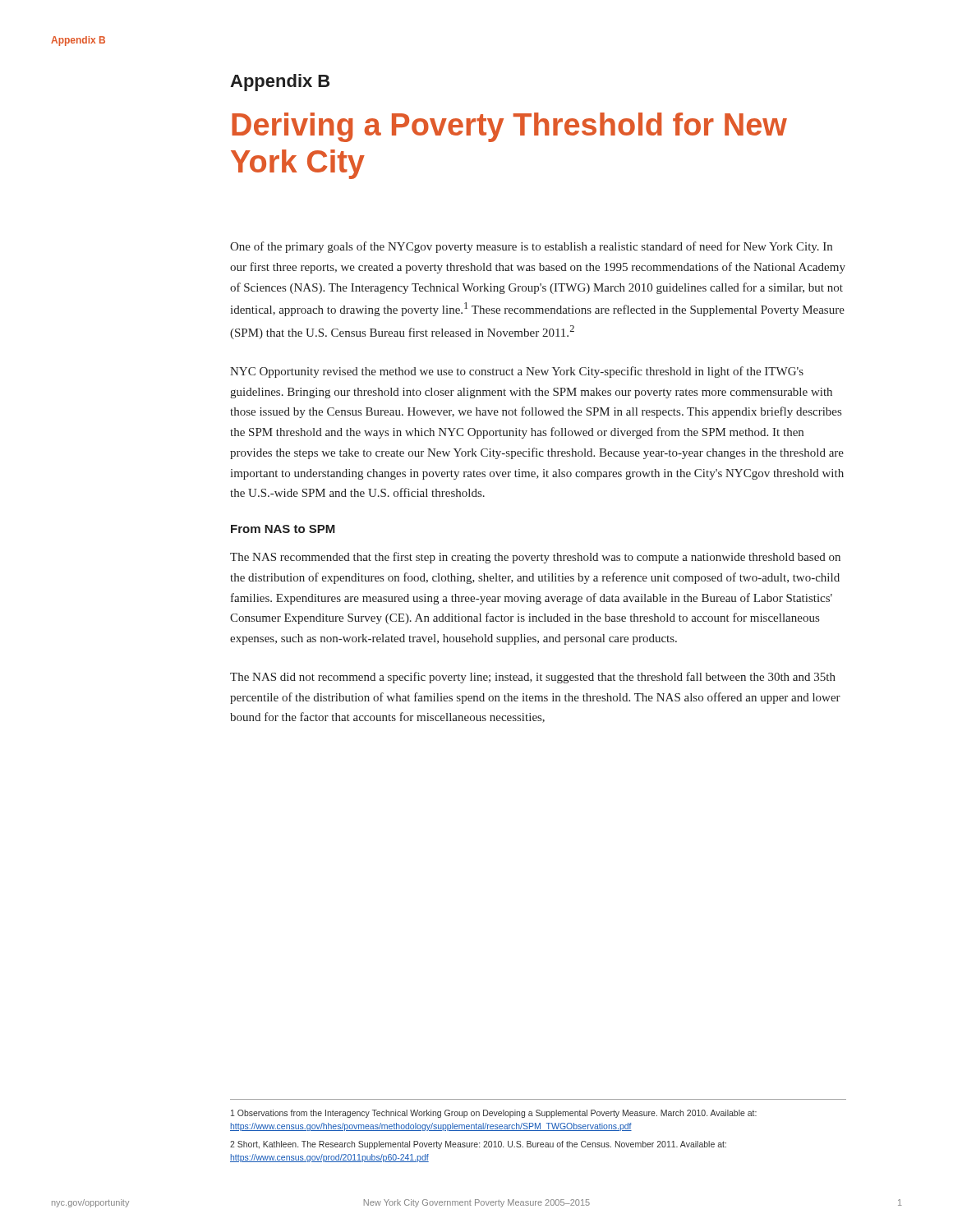Click on the footnote that reads "2 Short, Kathleen. The Research Supplemental"

click(479, 1150)
